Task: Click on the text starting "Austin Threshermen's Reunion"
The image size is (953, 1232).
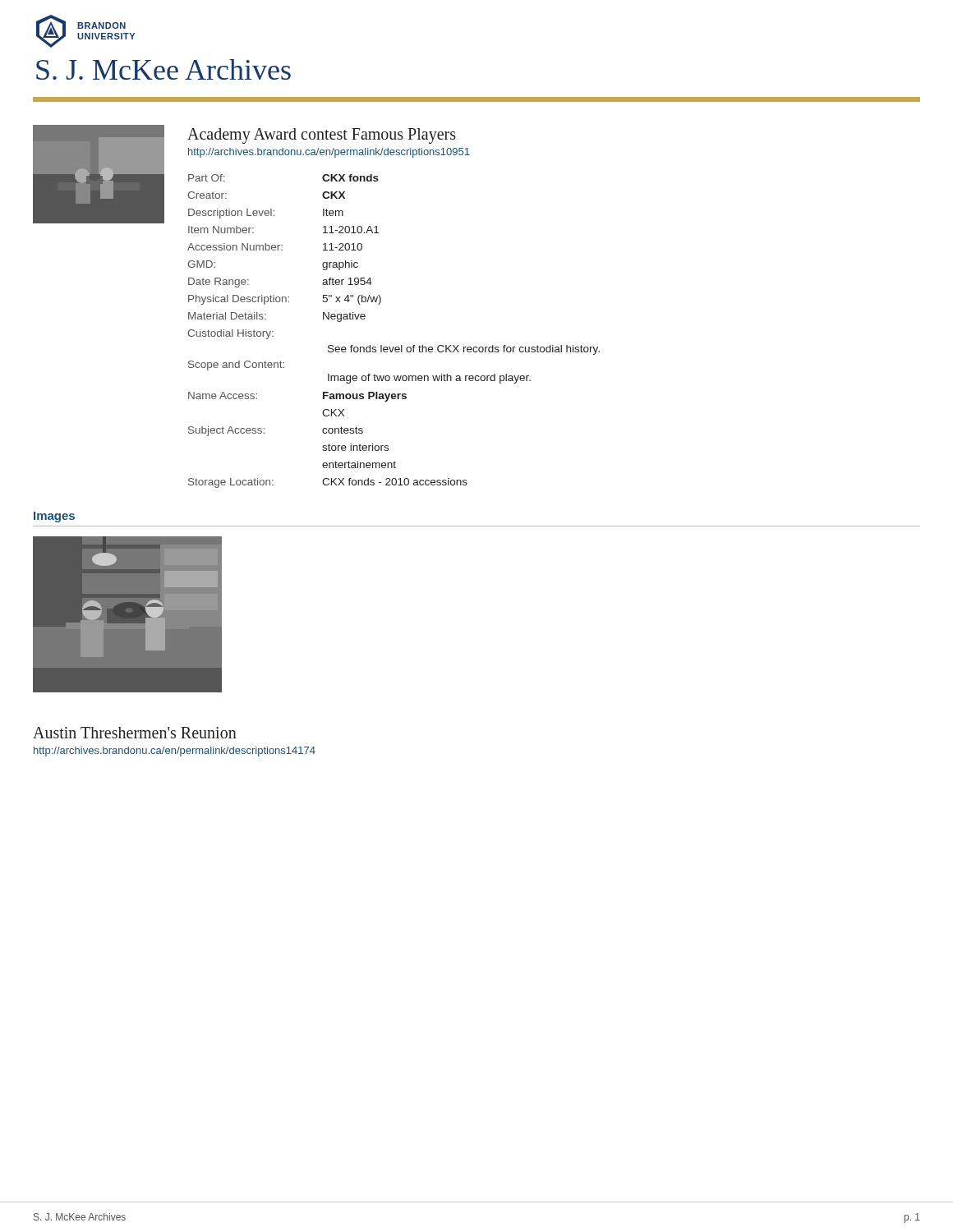Action: [x=135, y=733]
